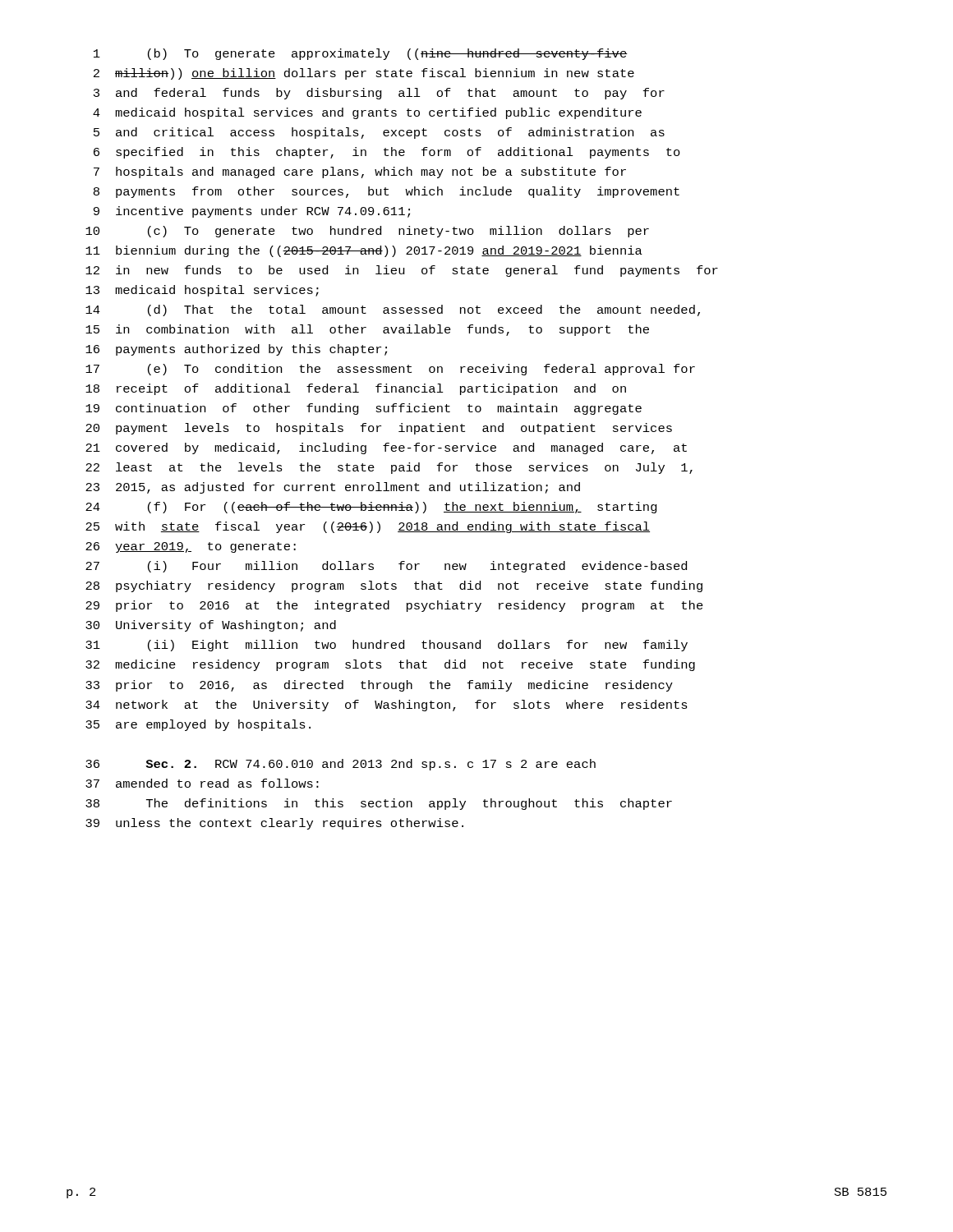Viewport: 953px width, 1232px height.
Task: Point to the region starting "31 (ii) Eight million two hundred thousand"
Action: point(476,685)
